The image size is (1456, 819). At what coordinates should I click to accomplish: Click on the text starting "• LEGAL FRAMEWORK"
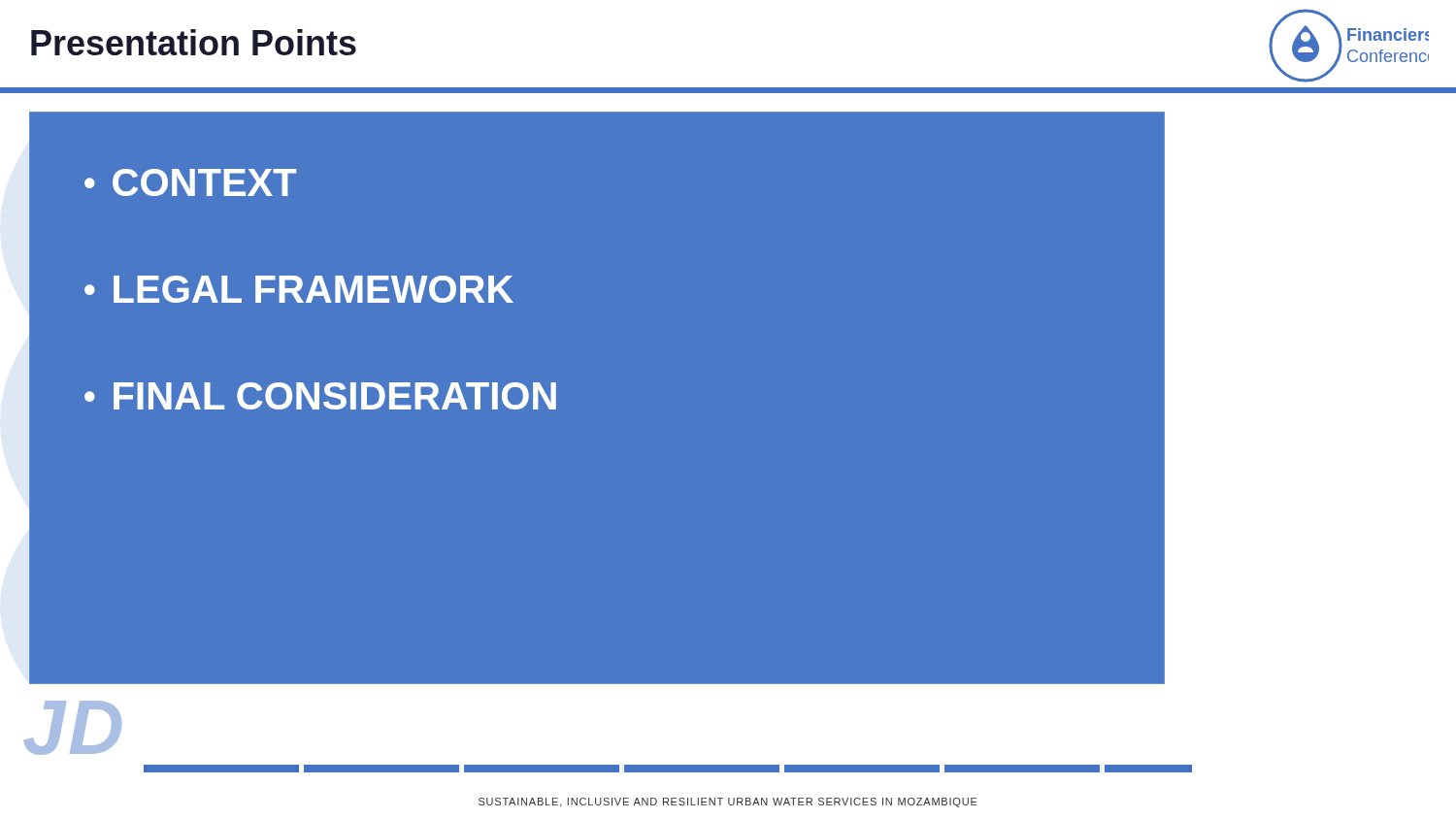(299, 290)
